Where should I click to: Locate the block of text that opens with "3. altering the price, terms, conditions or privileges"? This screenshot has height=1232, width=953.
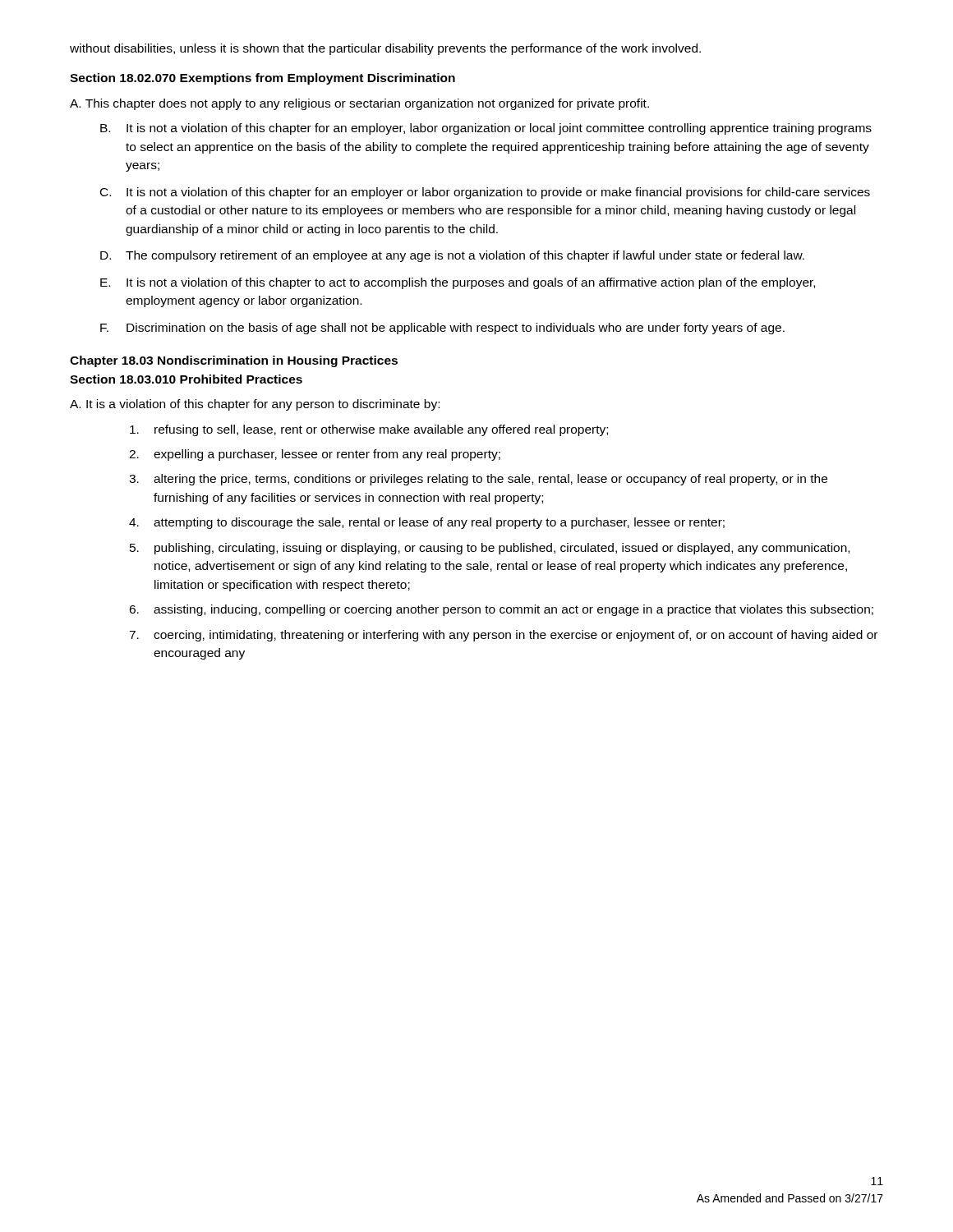[x=506, y=489]
